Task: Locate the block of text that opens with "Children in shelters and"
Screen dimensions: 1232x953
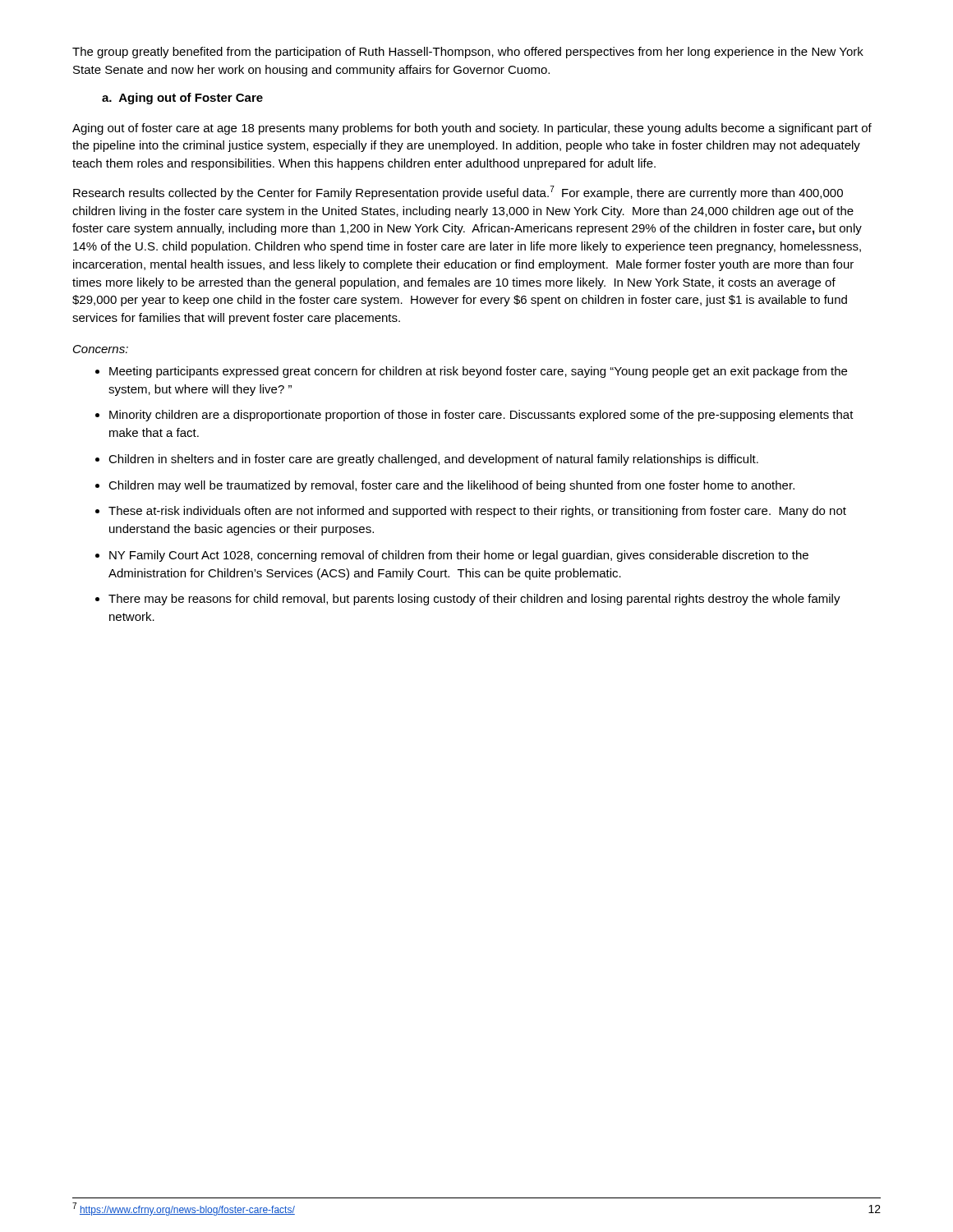Action: [434, 458]
